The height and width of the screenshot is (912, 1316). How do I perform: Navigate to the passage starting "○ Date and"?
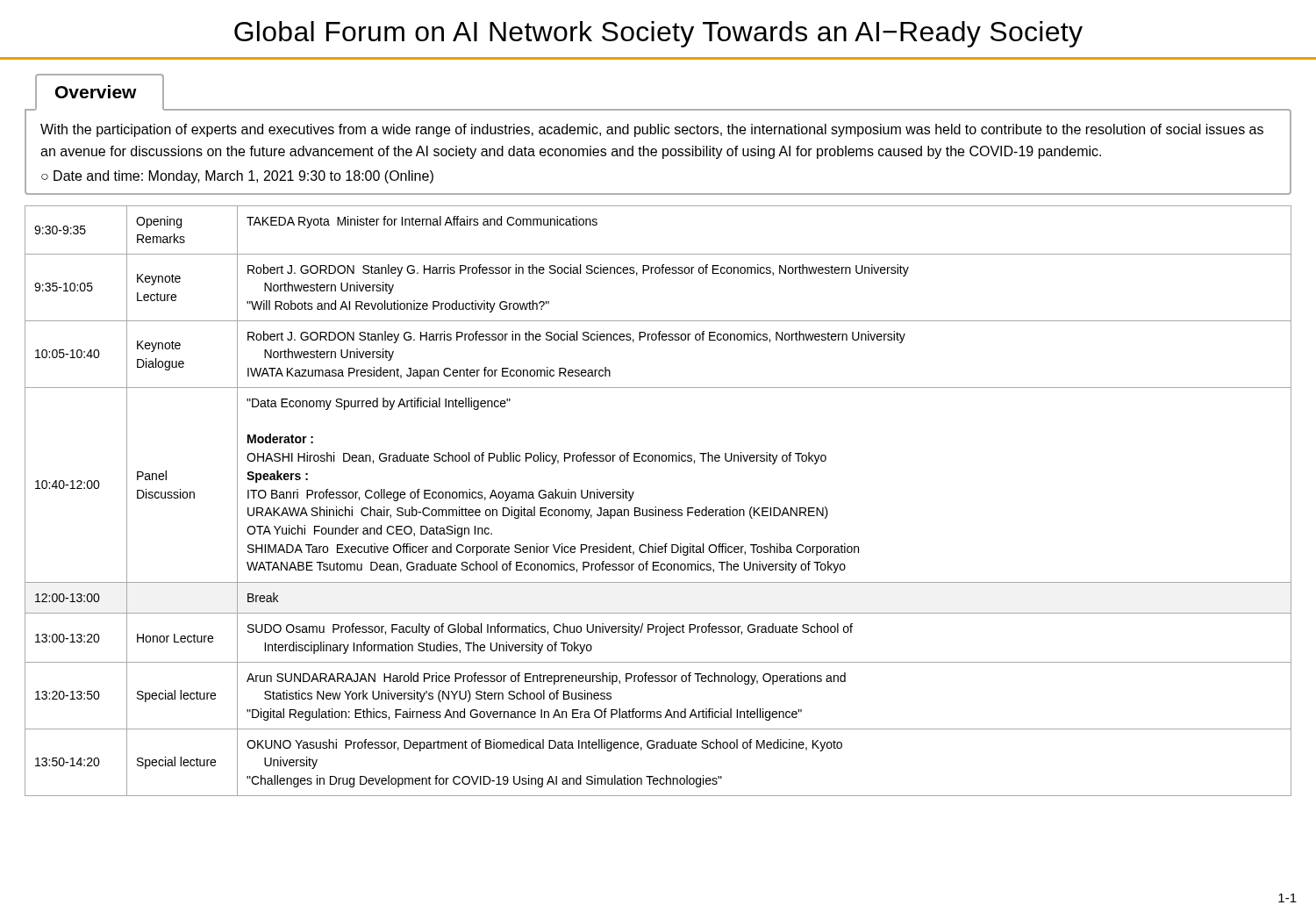coord(237,176)
